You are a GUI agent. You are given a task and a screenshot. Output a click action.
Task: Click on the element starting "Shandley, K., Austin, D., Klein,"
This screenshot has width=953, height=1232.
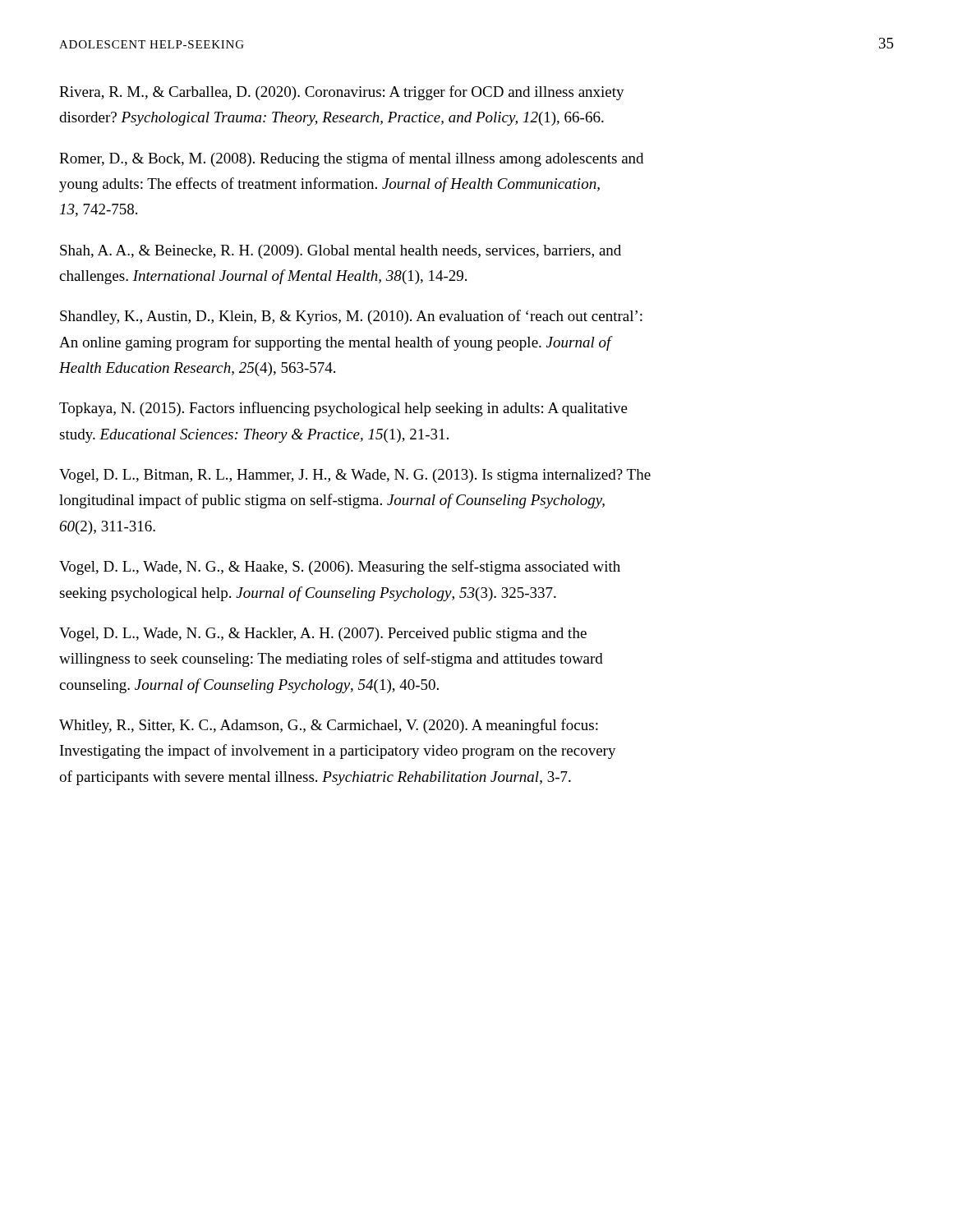click(476, 342)
